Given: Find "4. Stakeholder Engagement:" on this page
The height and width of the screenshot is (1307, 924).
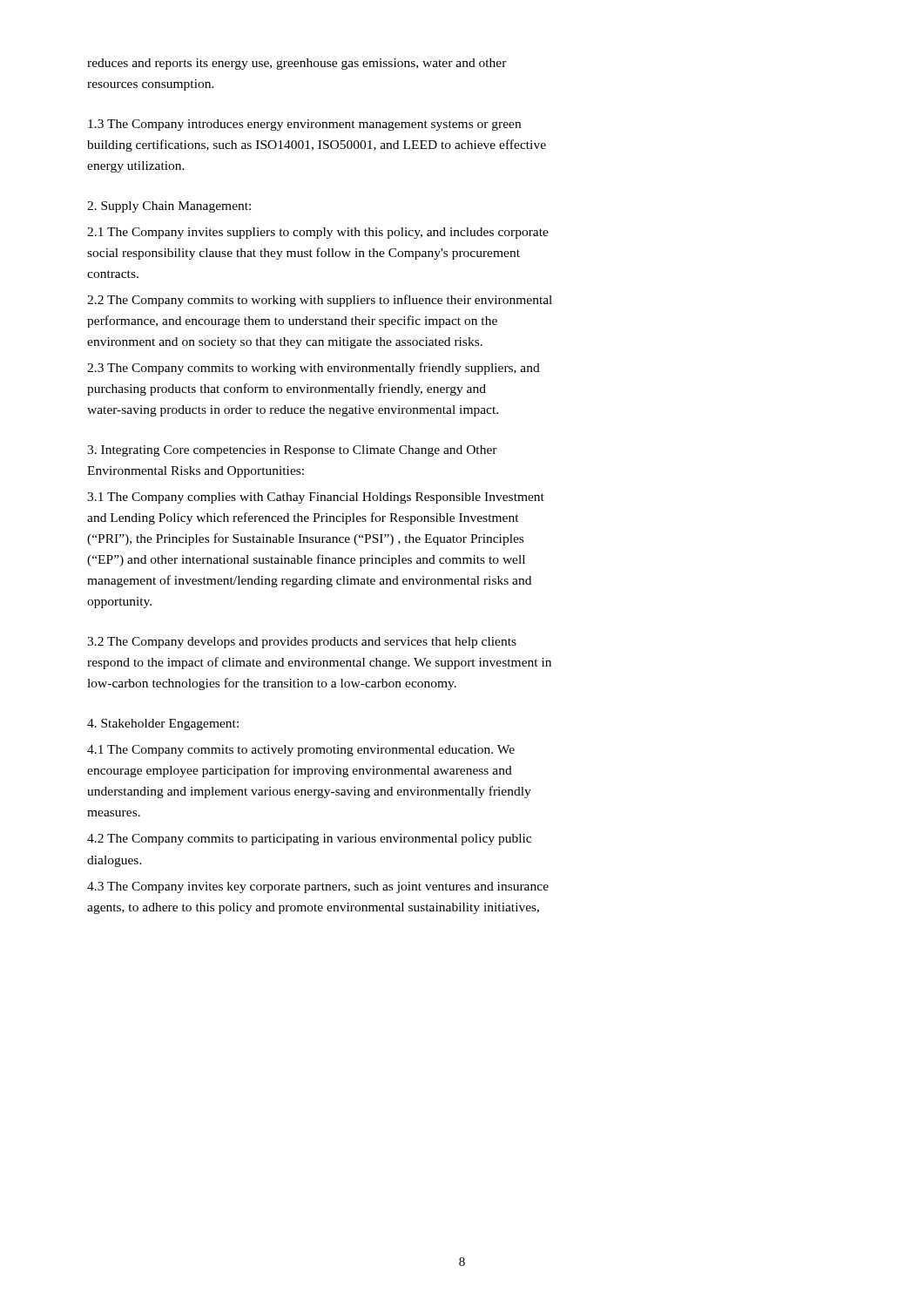Looking at the screenshot, I should click(163, 725).
